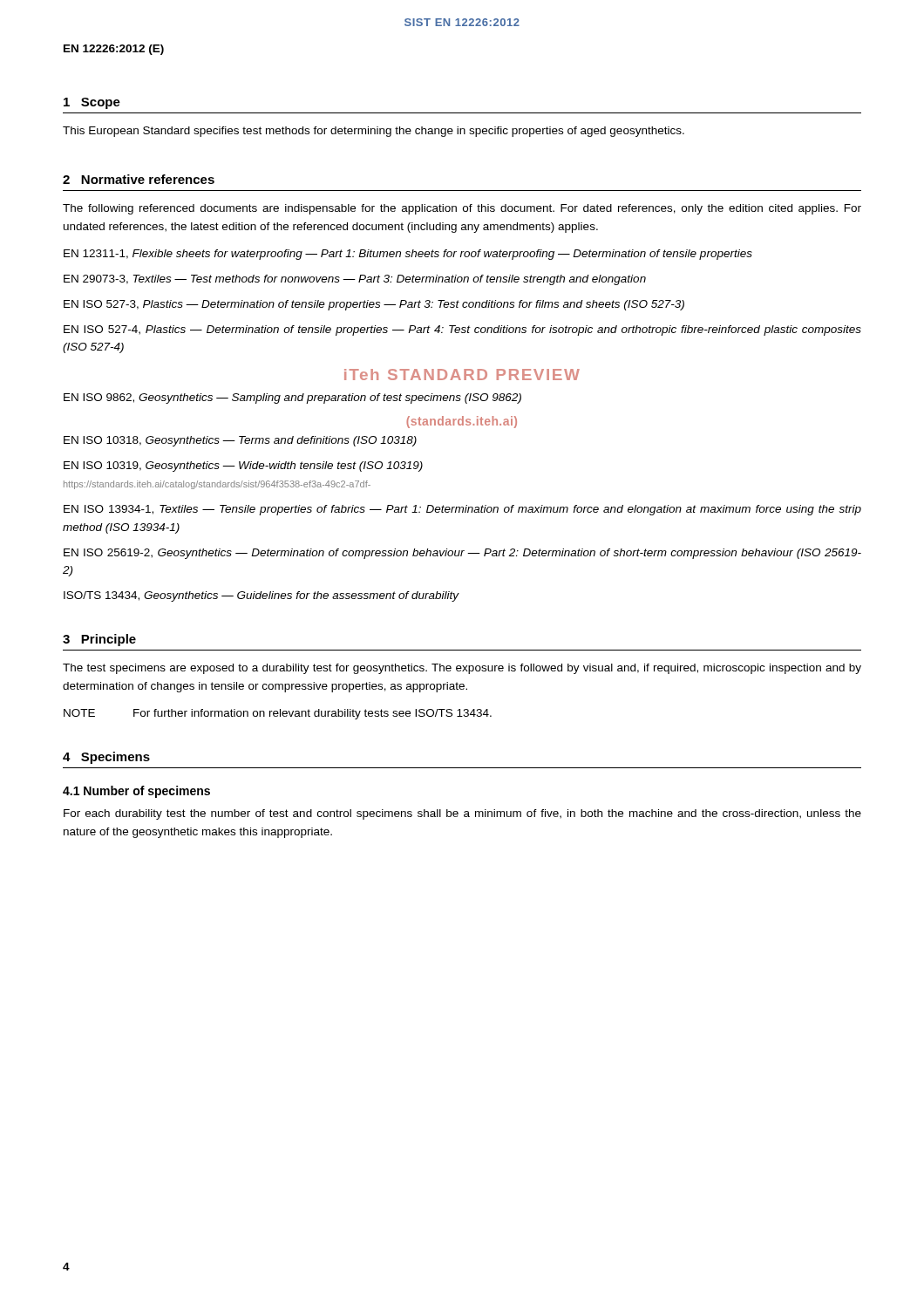Locate the text "1 Scope"
924x1308 pixels.
coord(91,102)
